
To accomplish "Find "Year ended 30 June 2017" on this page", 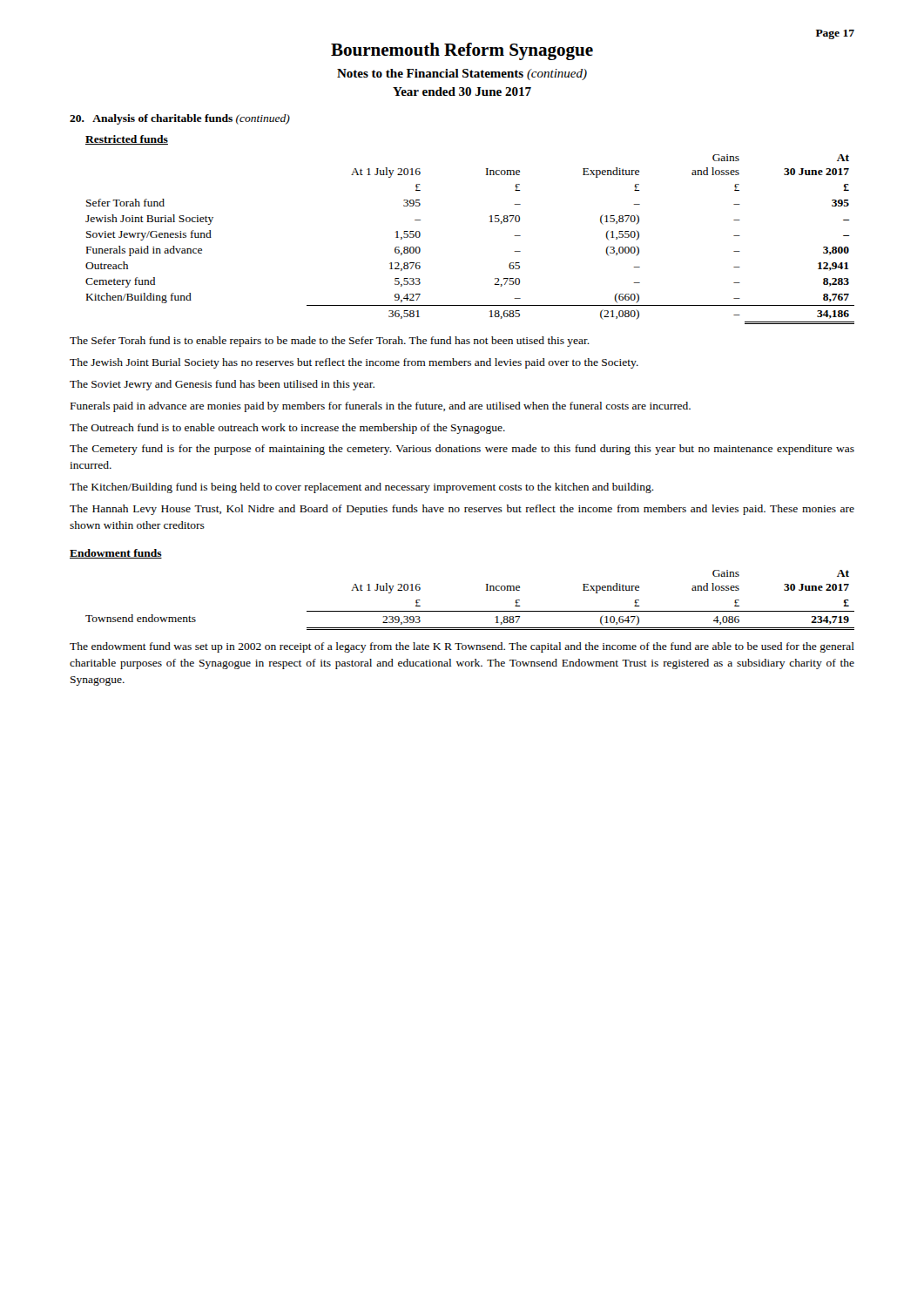I will pos(462,91).
